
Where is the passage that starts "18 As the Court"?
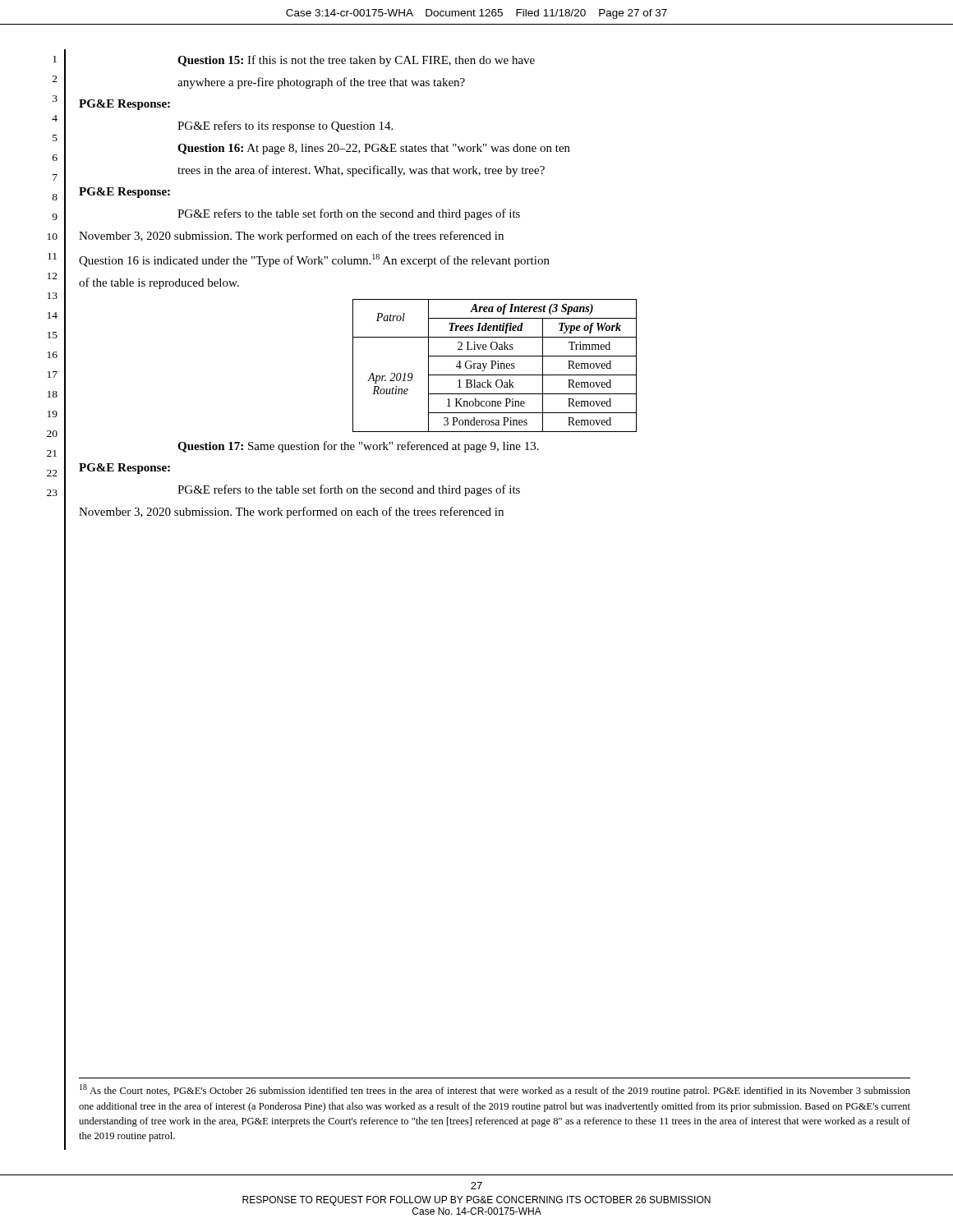click(495, 1112)
